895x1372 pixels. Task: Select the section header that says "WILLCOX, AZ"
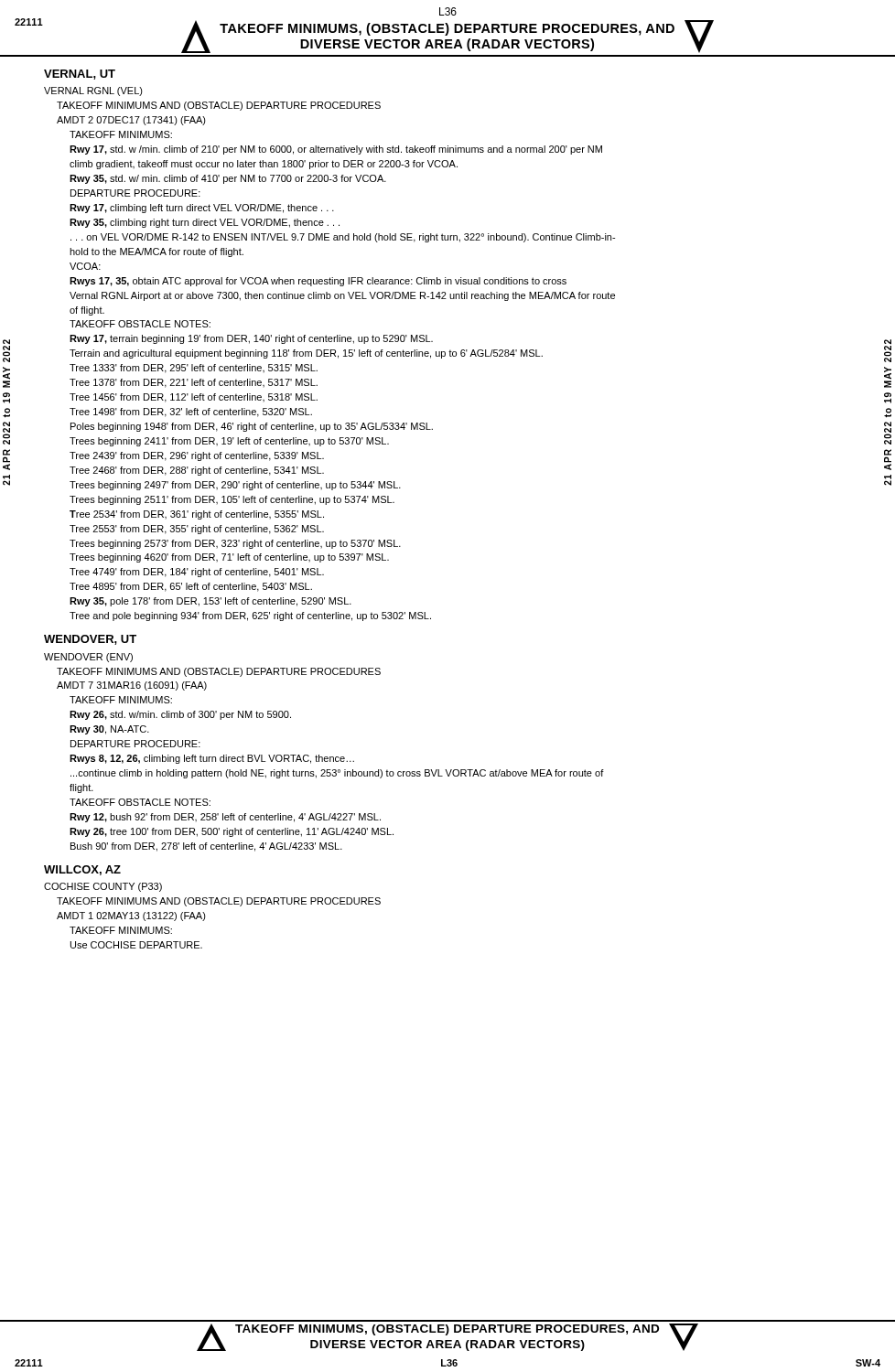tap(82, 869)
